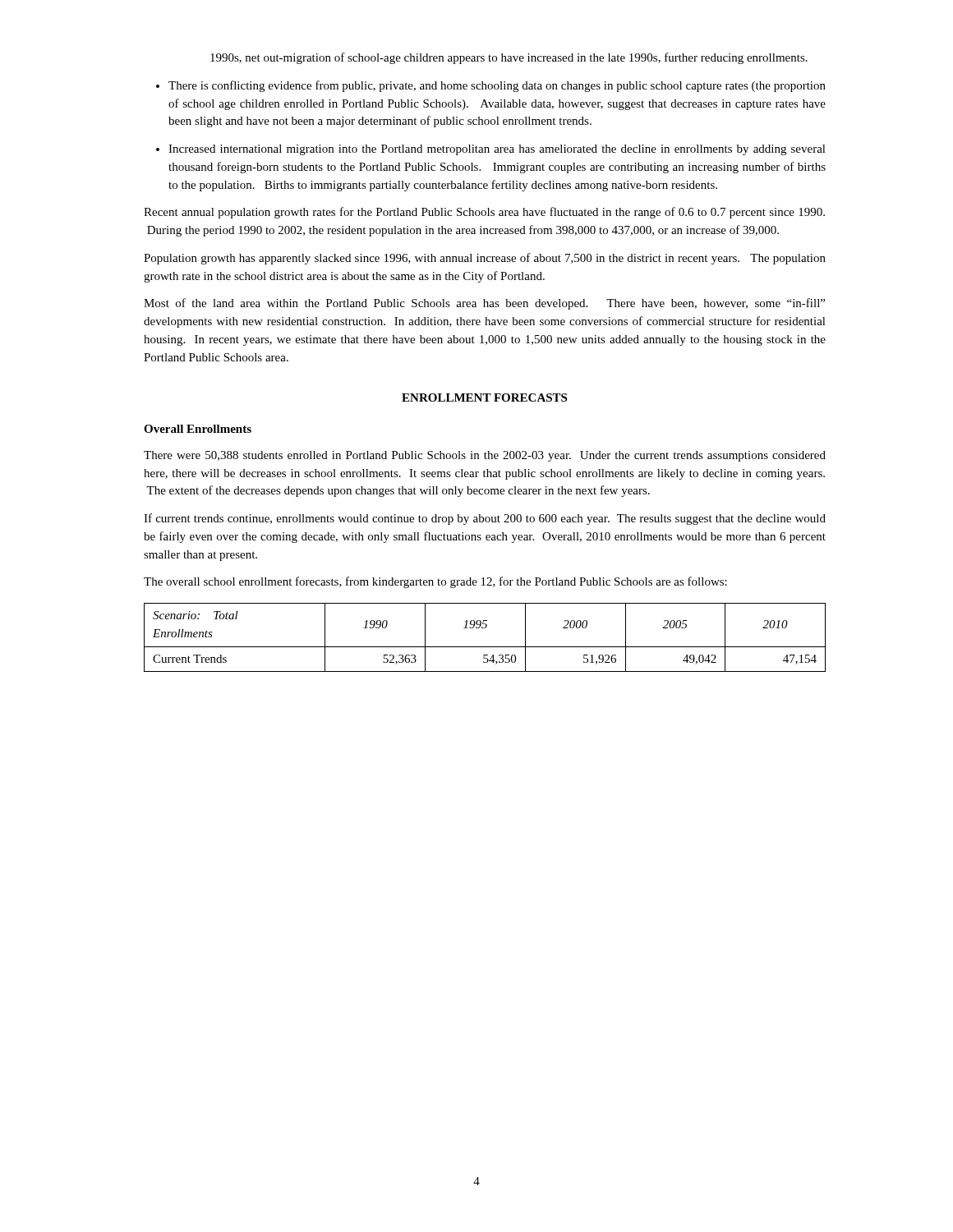Image resolution: width=953 pixels, height=1232 pixels.
Task: Where is the passage that starts "The overall school enrollment"?
Action: click(x=485, y=582)
